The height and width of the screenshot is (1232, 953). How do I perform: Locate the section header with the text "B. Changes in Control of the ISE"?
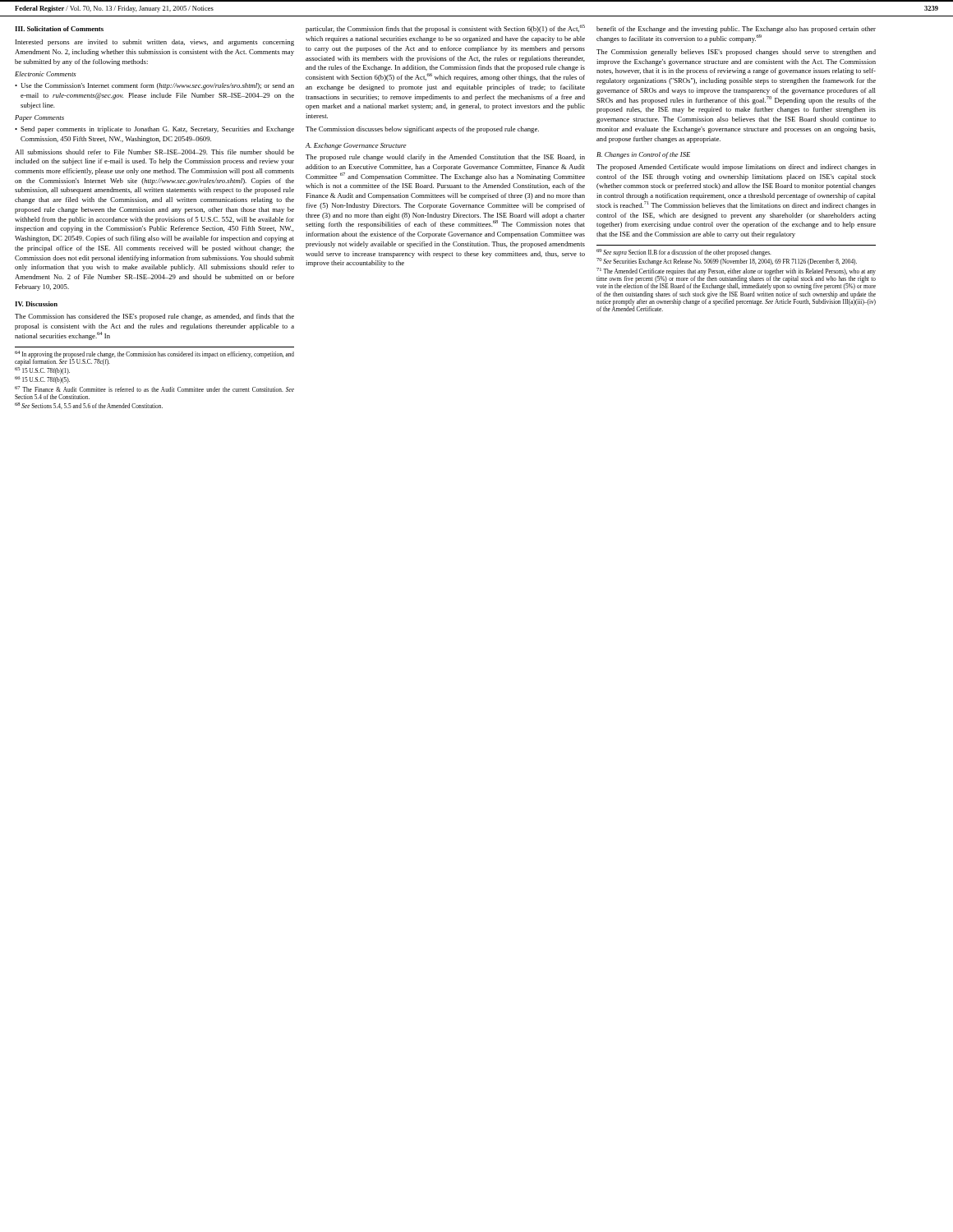coord(643,155)
